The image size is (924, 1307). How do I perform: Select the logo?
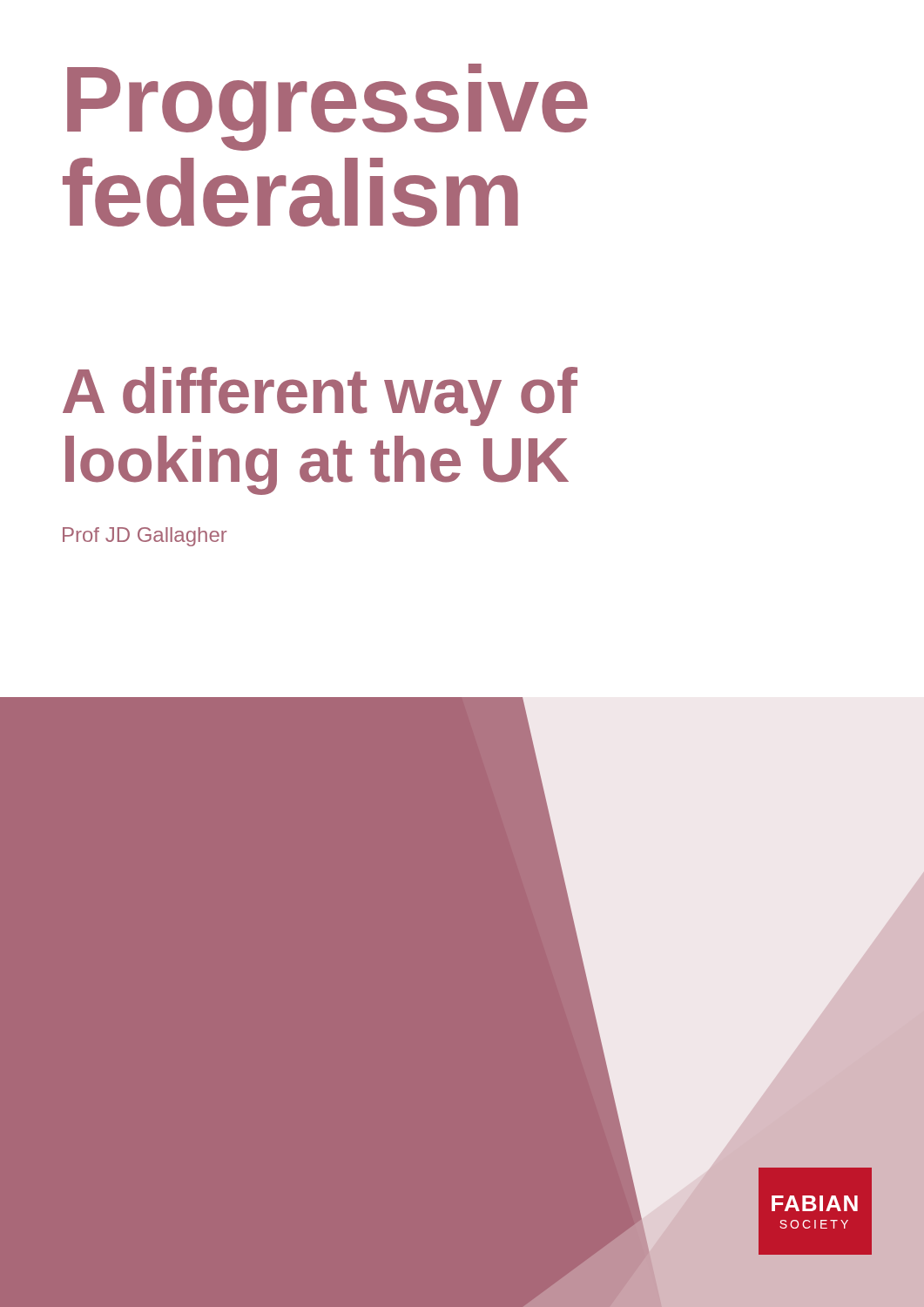[x=815, y=1211]
